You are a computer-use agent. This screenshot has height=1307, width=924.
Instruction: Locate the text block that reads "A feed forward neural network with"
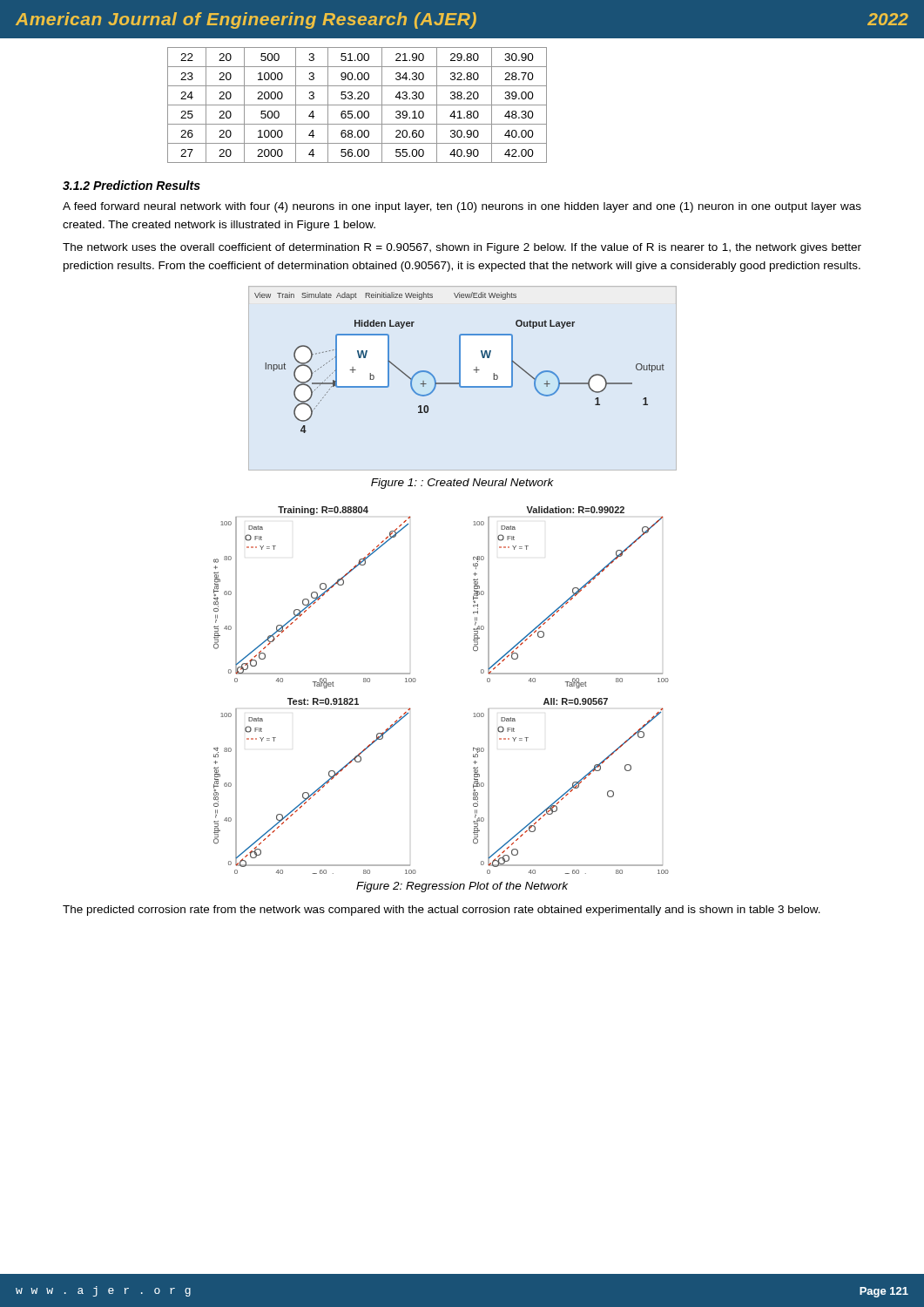click(462, 215)
